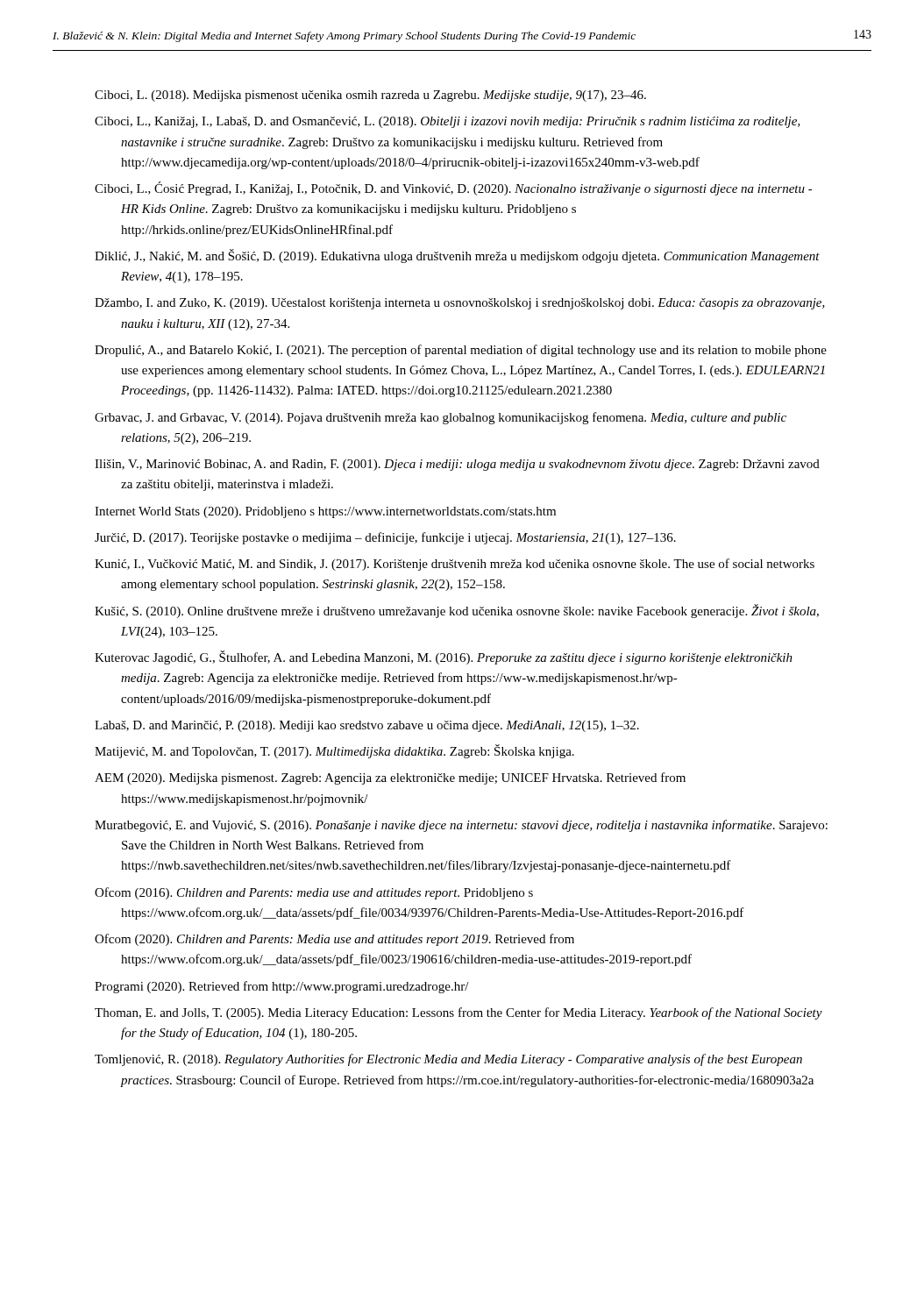Image resolution: width=924 pixels, height=1315 pixels.
Task: Locate the list item that says "Jurčić, D. (2017). Teorijske postavke o medijima –"
Action: tap(386, 537)
